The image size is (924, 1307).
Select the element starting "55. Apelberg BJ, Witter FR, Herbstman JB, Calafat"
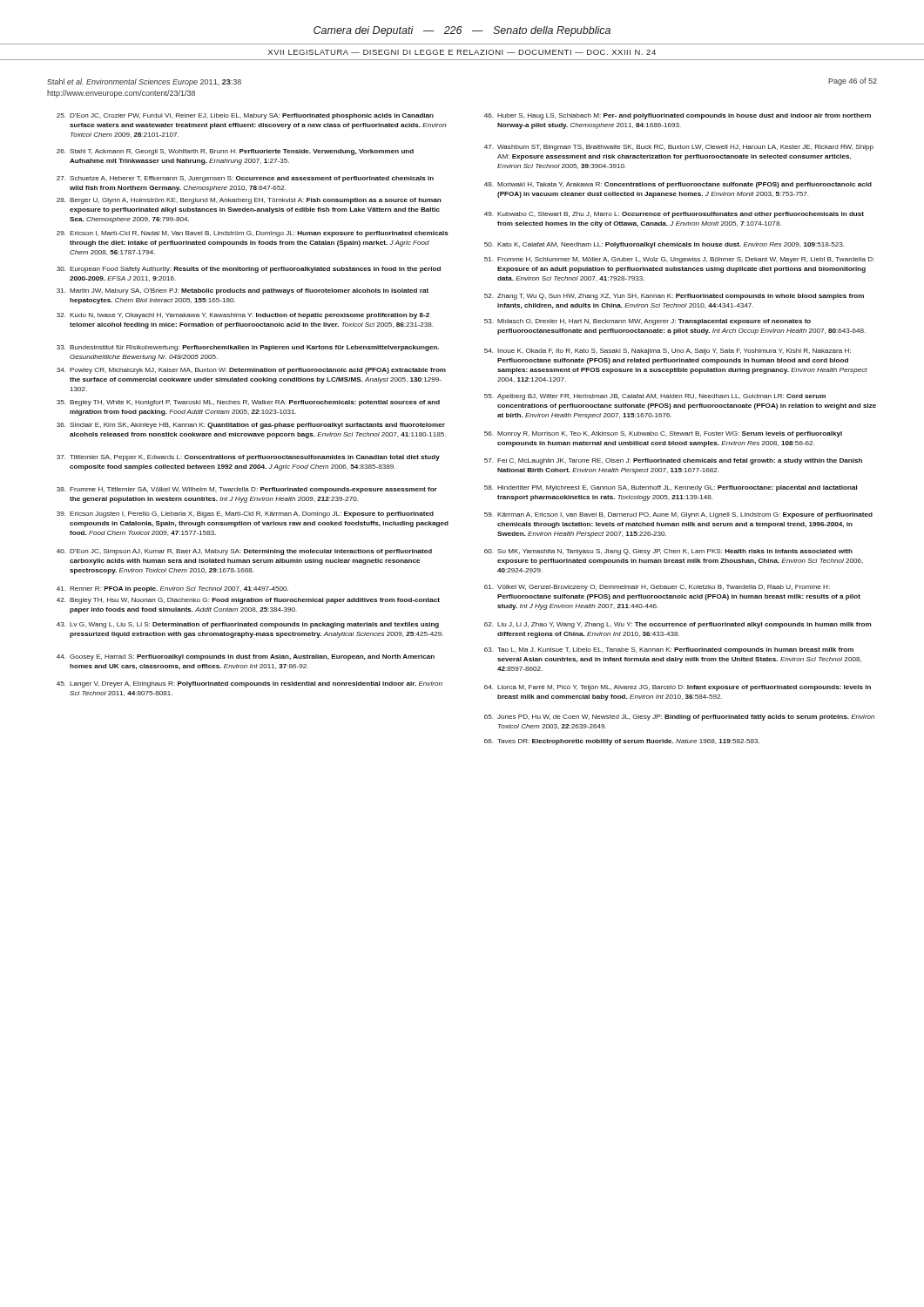[676, 406]
